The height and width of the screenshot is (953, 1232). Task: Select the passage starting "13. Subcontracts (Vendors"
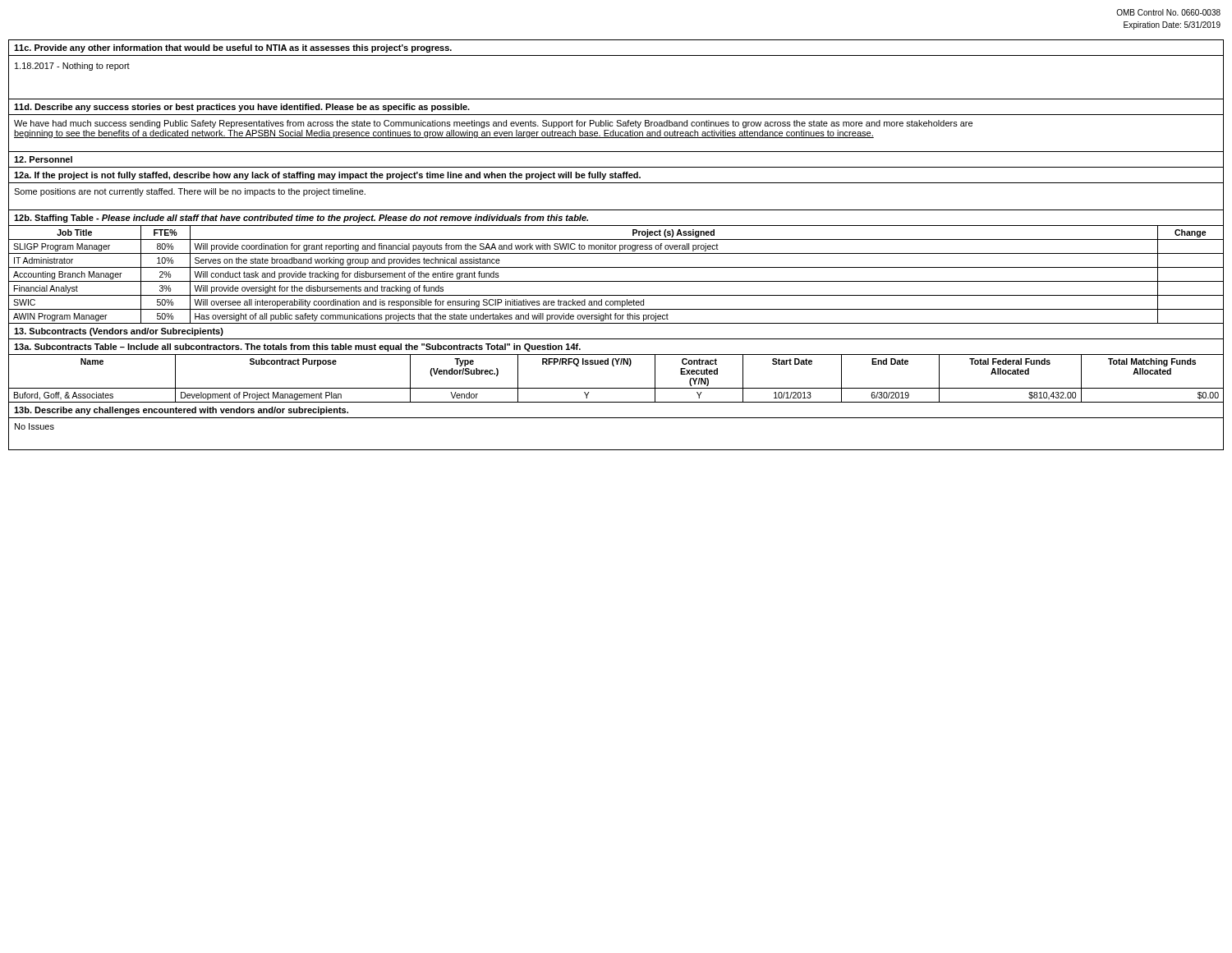coord(119,331)
